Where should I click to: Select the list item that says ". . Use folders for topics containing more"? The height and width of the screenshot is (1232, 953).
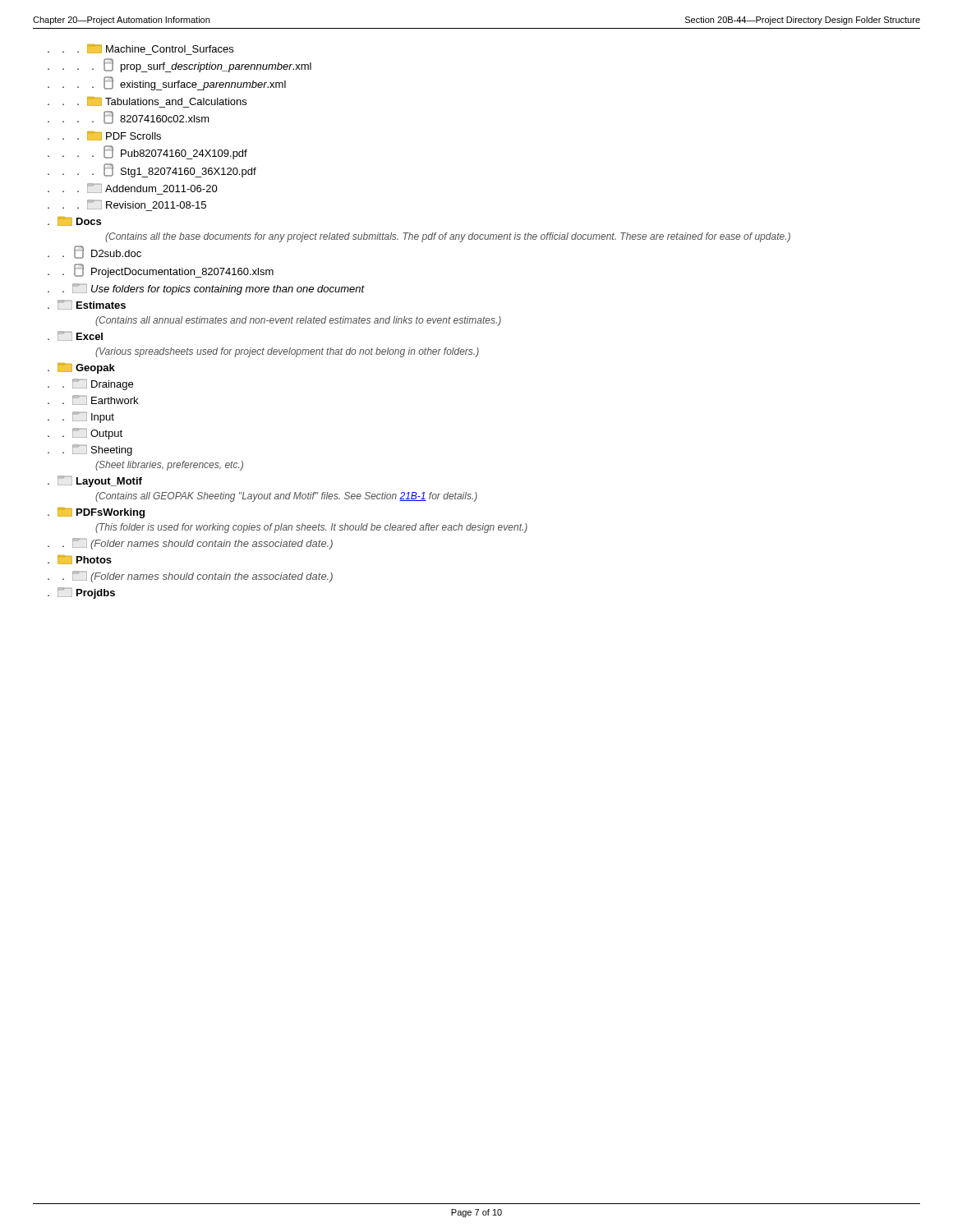(203, 289)
